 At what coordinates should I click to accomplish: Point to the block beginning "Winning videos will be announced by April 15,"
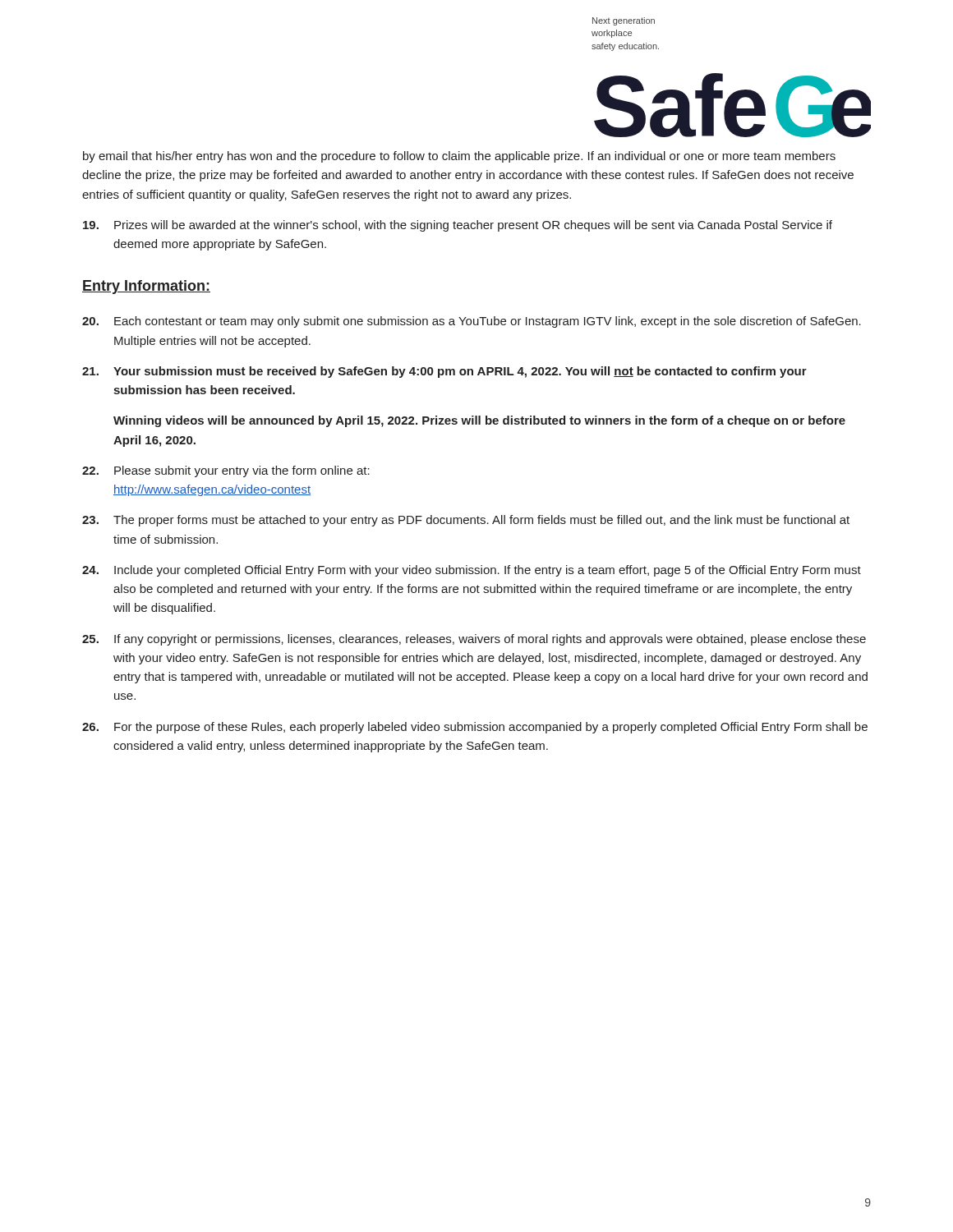click(x=479, y=430)
